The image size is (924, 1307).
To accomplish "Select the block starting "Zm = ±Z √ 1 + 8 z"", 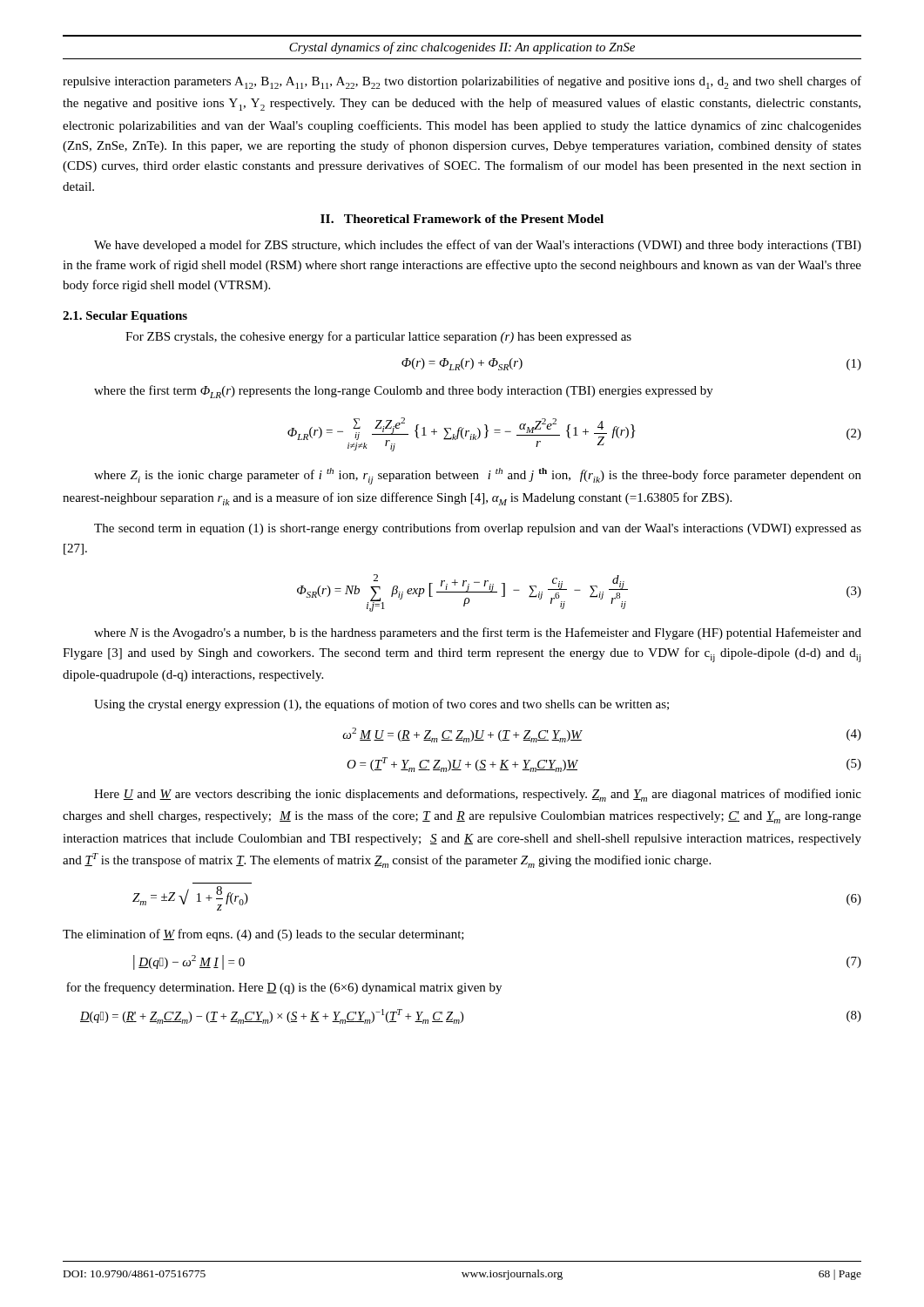I will pos(185,898).
